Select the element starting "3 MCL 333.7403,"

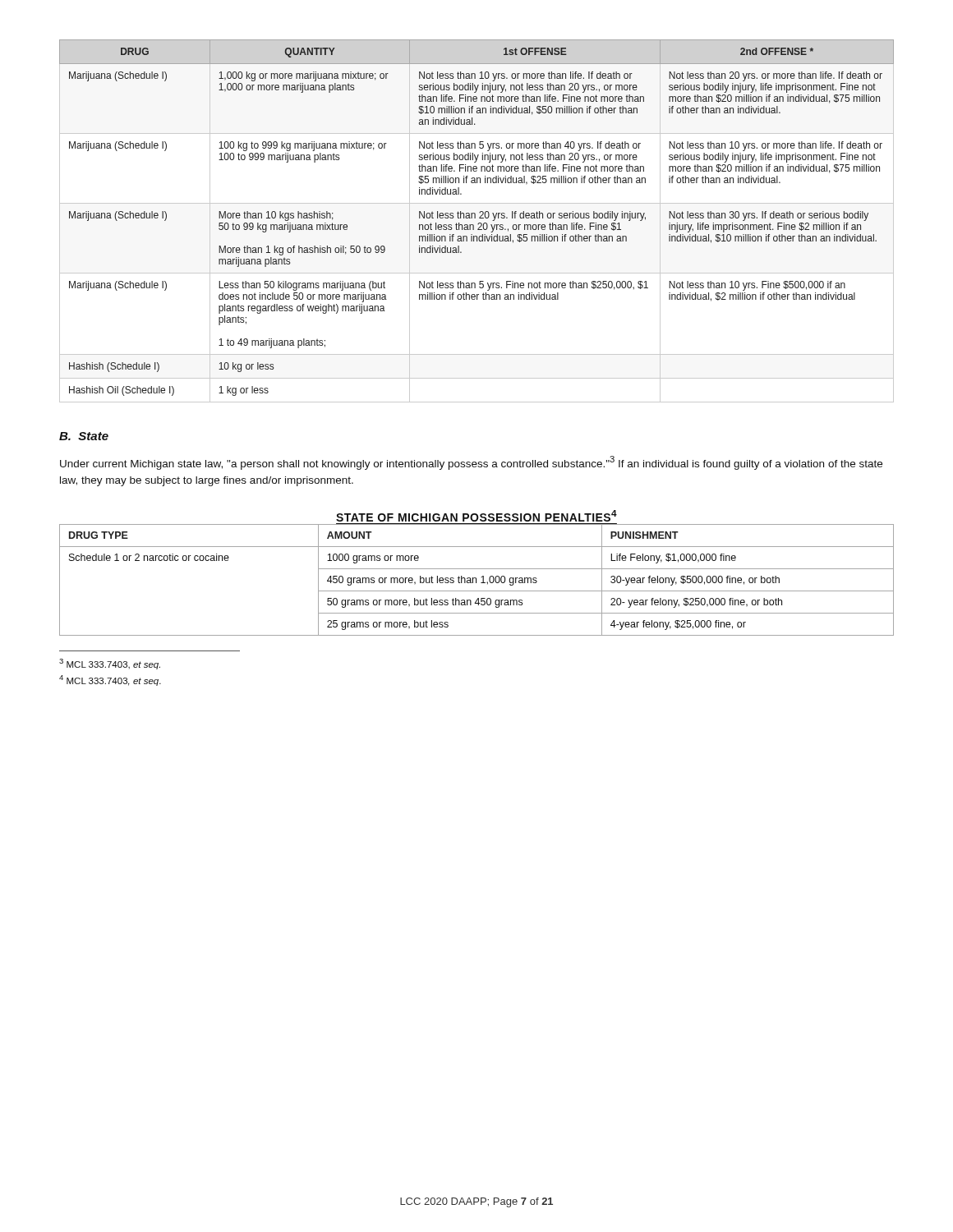pyautogui.click(x=110, y=663)
